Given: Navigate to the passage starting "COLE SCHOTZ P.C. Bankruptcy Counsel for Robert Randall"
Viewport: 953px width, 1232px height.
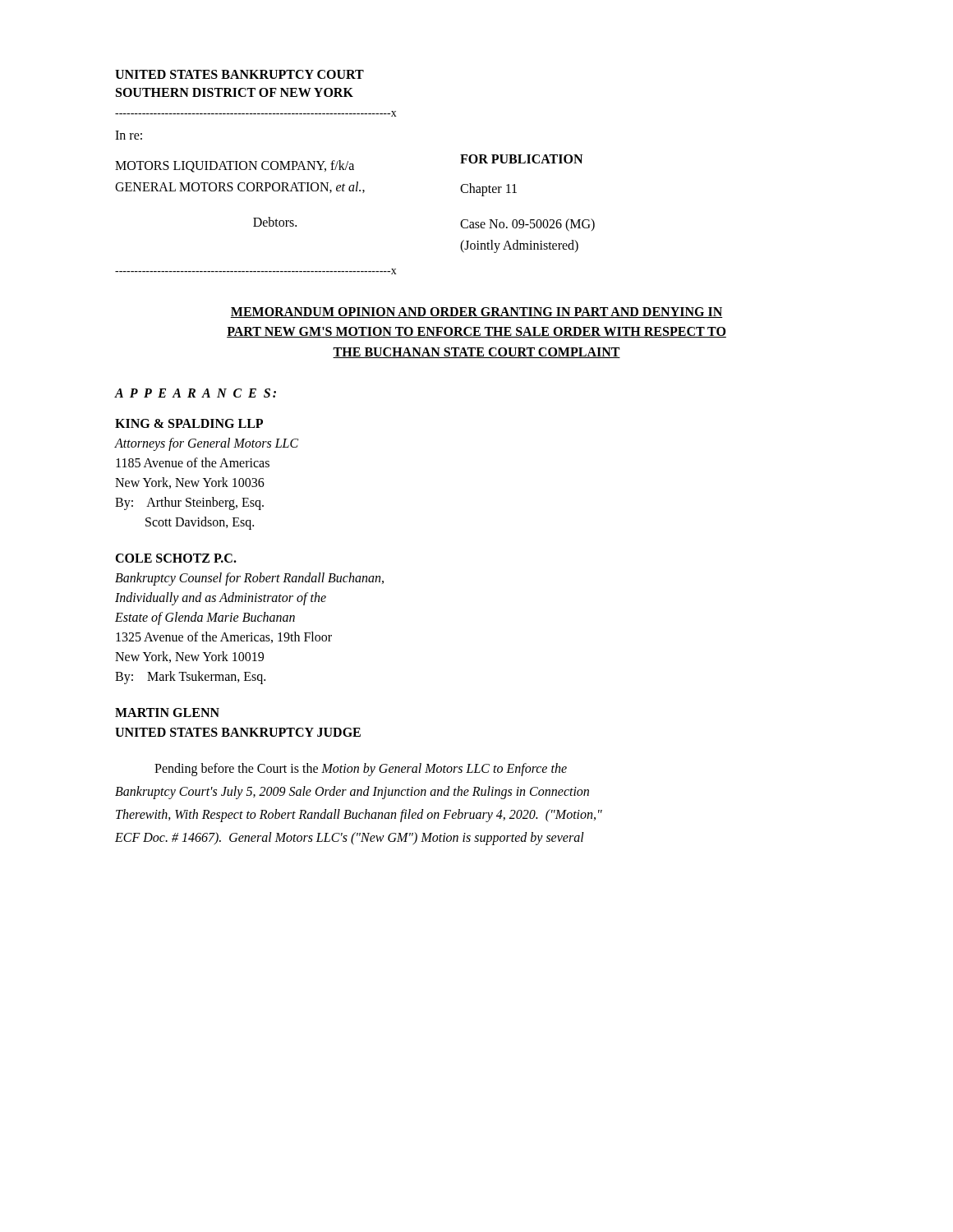Looking at the screenshot, I should (250, 617).
